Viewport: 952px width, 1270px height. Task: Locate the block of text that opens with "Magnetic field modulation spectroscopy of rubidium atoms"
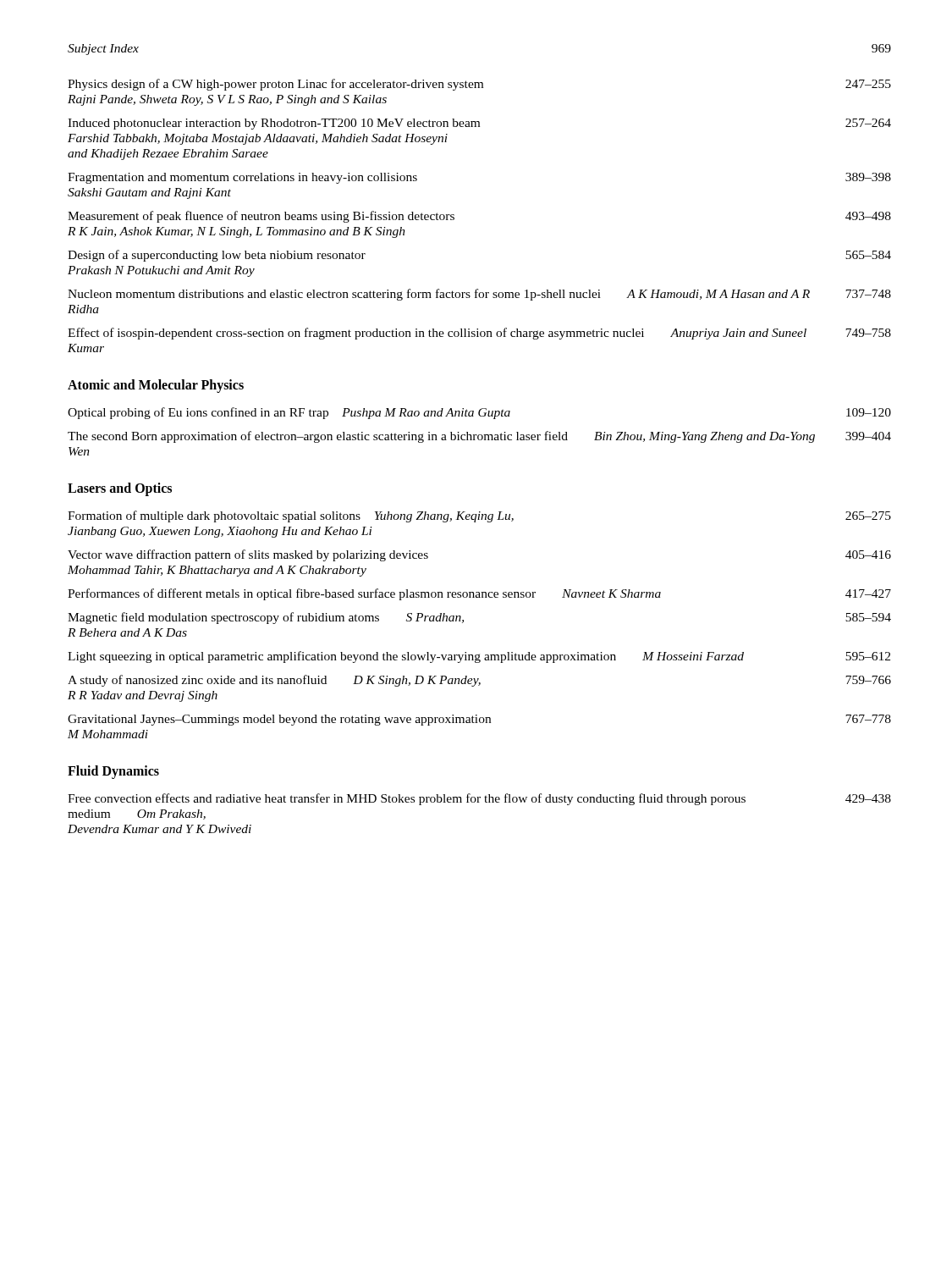(222, 618)
